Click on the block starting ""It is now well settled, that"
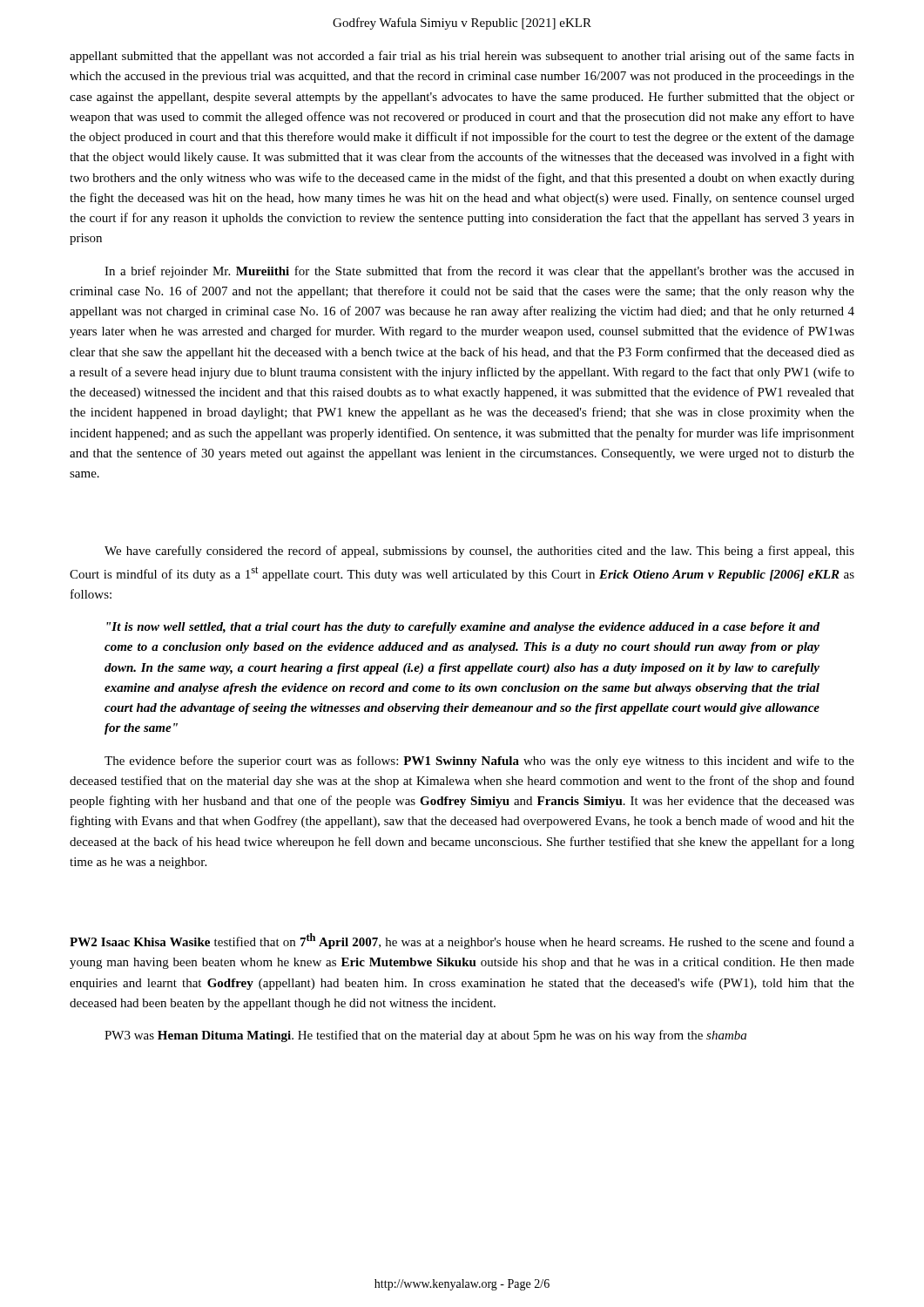Viewport: 924px width, 1307px height. 462,677
